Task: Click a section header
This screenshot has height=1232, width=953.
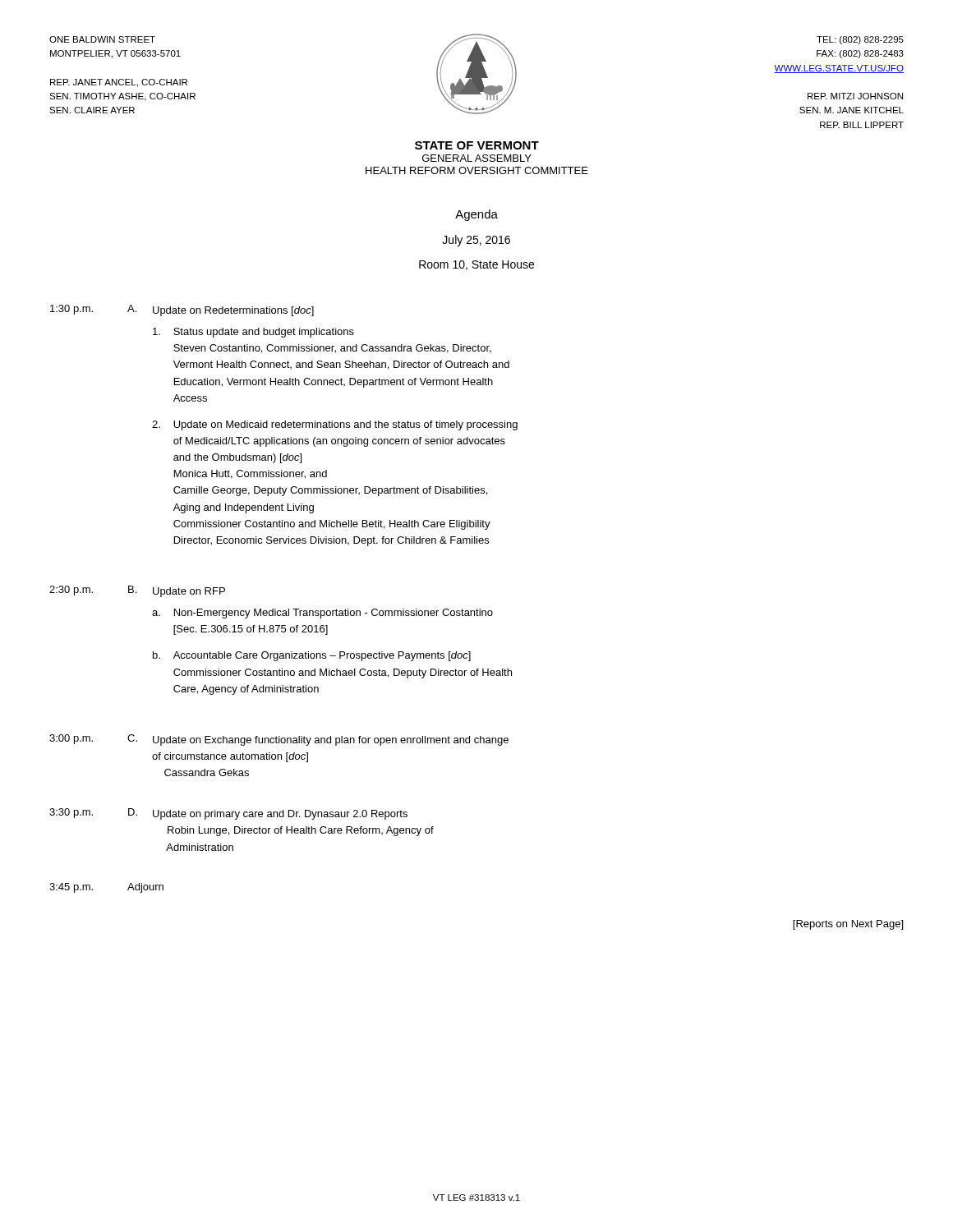Action: tap(476, 214)
